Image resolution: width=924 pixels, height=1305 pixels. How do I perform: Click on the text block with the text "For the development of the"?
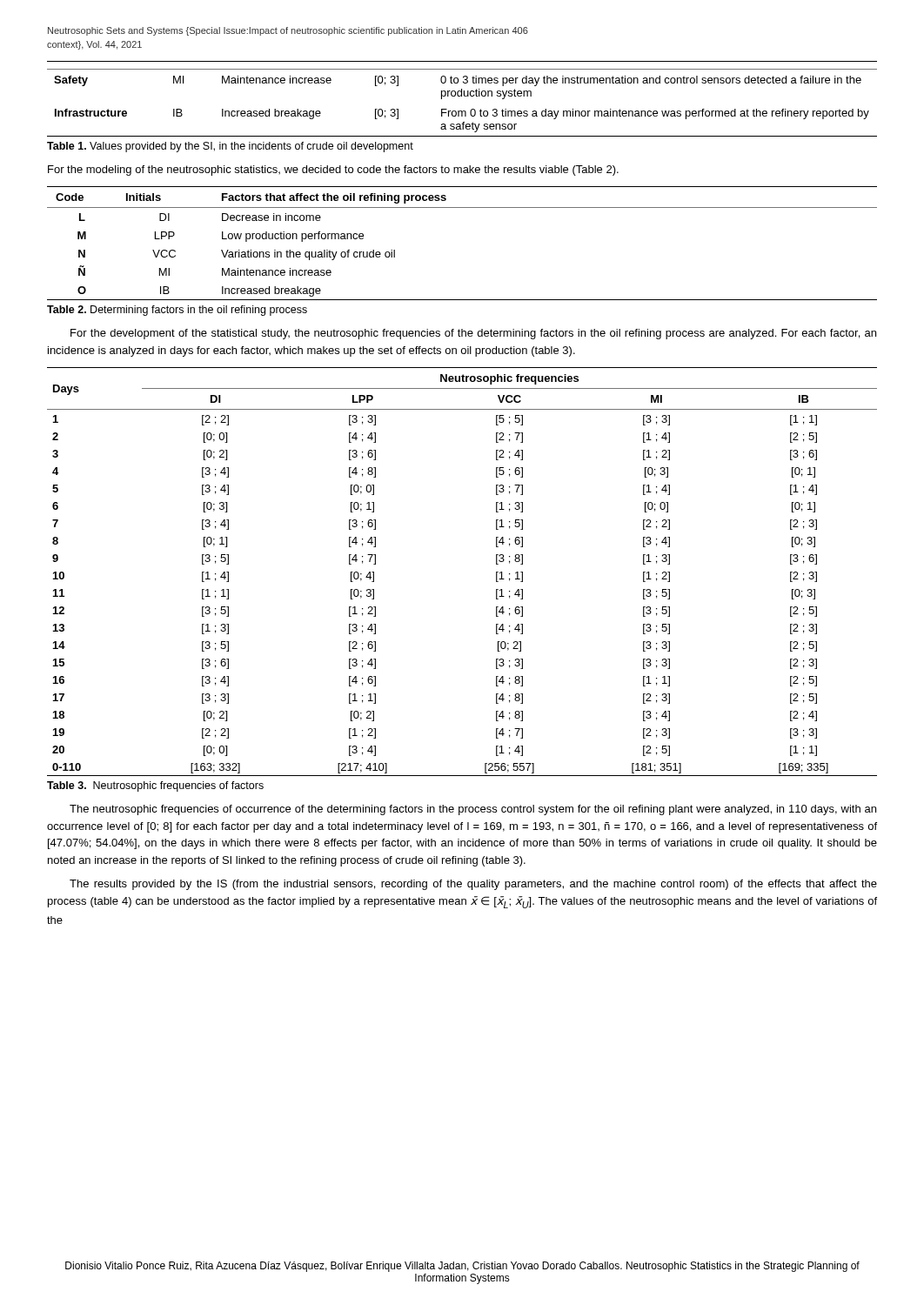tap(462, 342)
